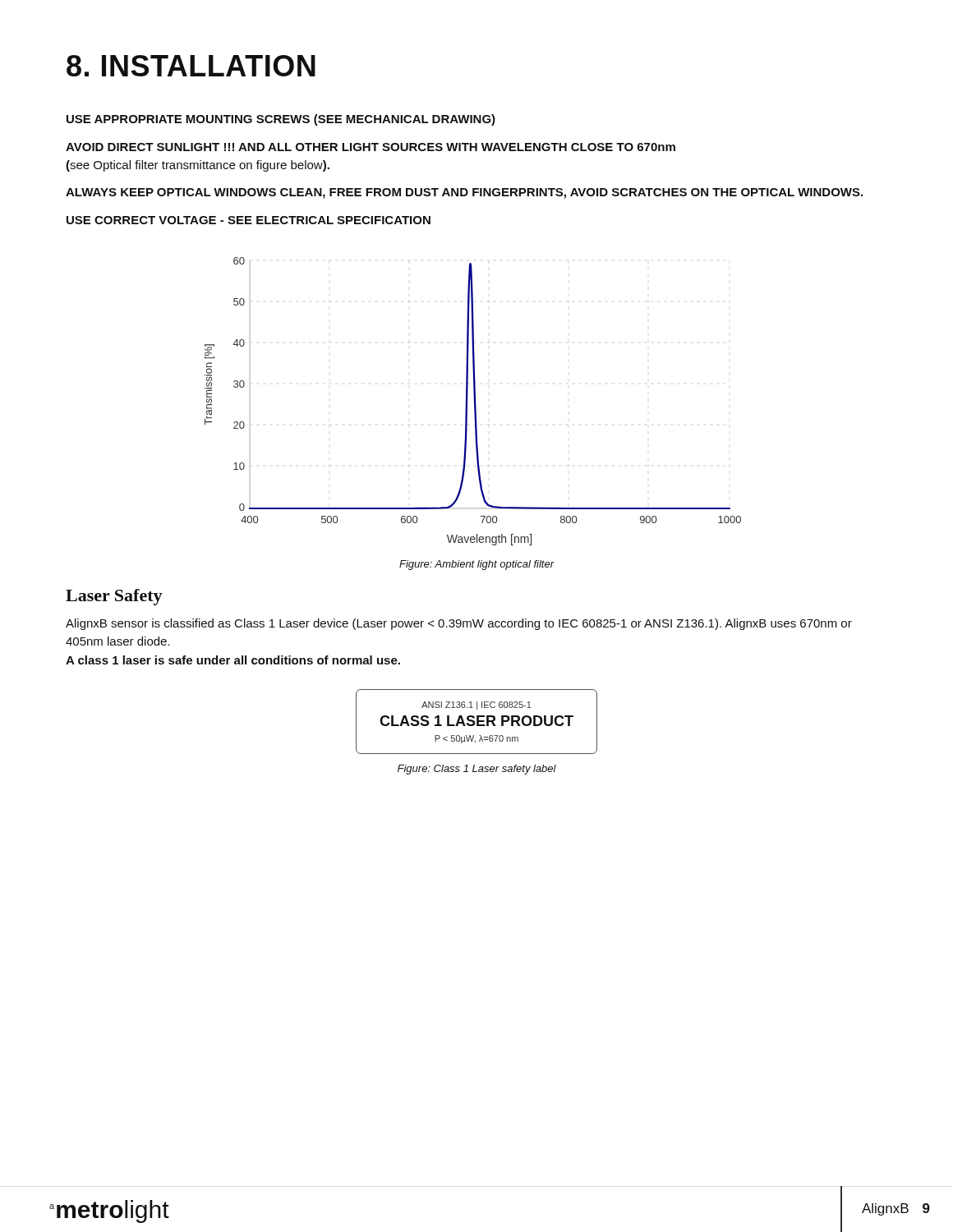This screenshot has height=1232, width=953.
Task: Click on the illustration
Action: coord(476,718)
